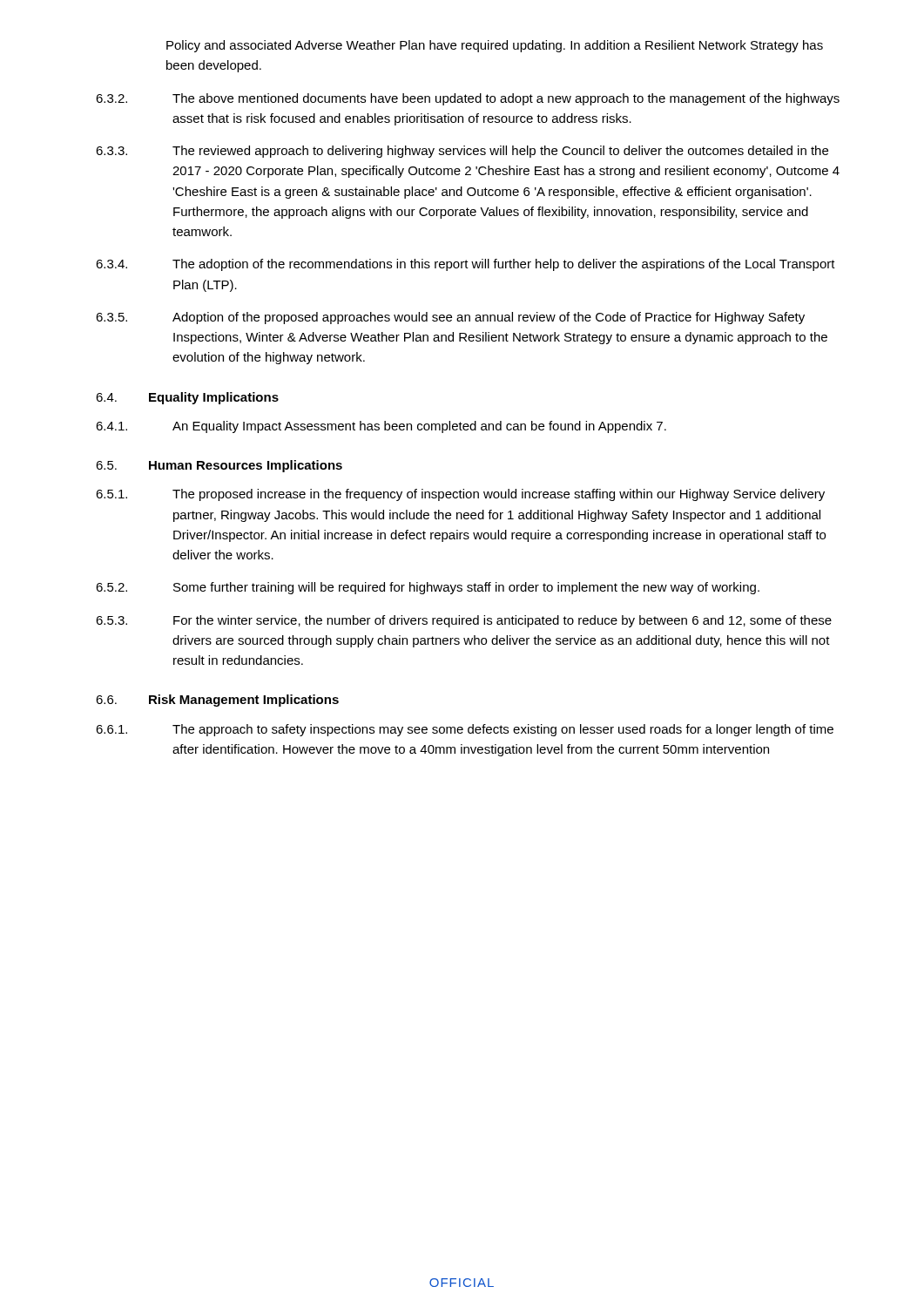Find the list item with the text "6.3.2. The above mentioned documents"
The width and height of the screenshot is (924, 1307).
475,108
